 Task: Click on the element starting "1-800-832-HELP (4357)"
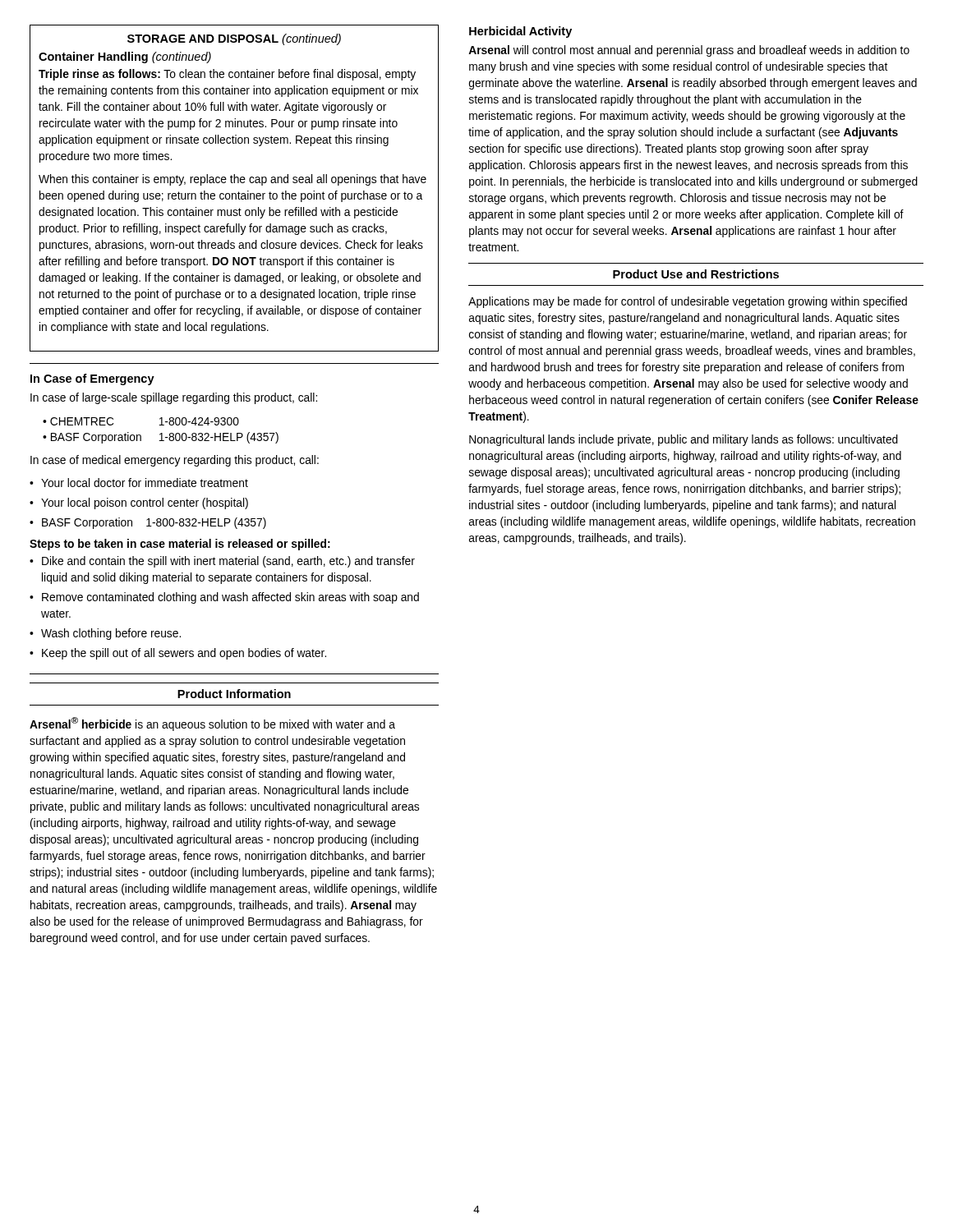[219, 437]
